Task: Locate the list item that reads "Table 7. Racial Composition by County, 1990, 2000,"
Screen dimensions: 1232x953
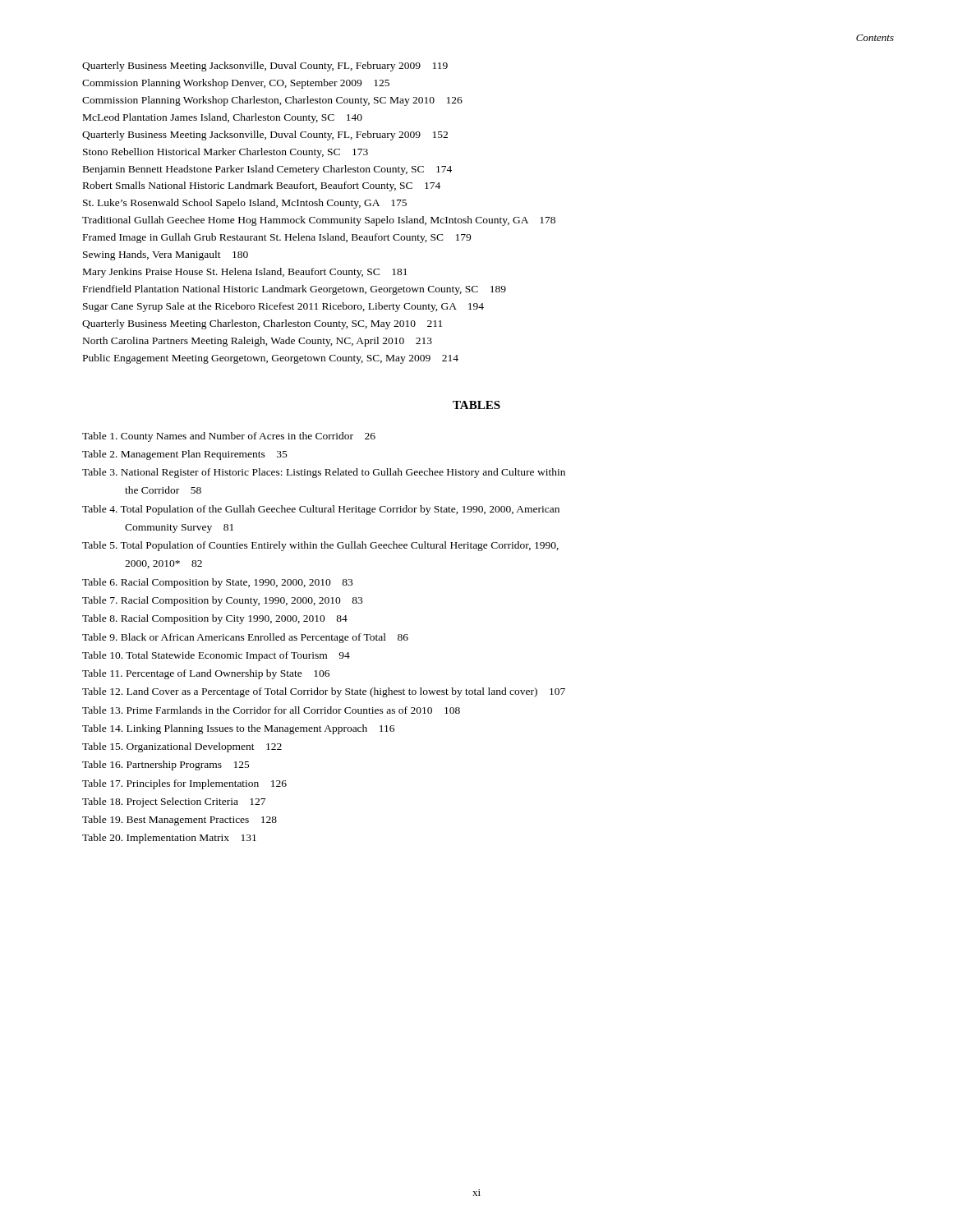Action: click(x=223, y=600)
